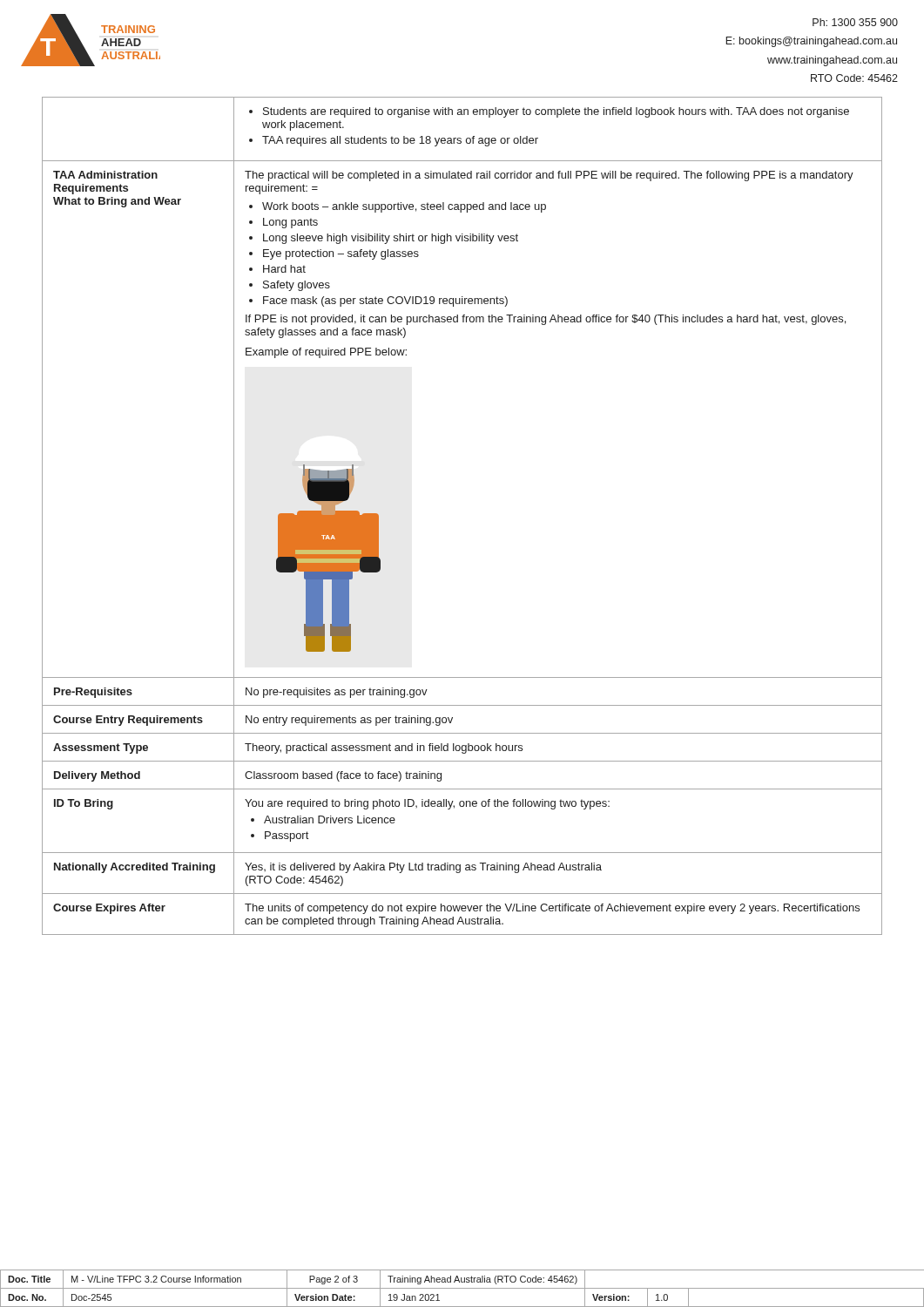924x1307 pixels.
Task: Locate the table
Action: point(462,516)
